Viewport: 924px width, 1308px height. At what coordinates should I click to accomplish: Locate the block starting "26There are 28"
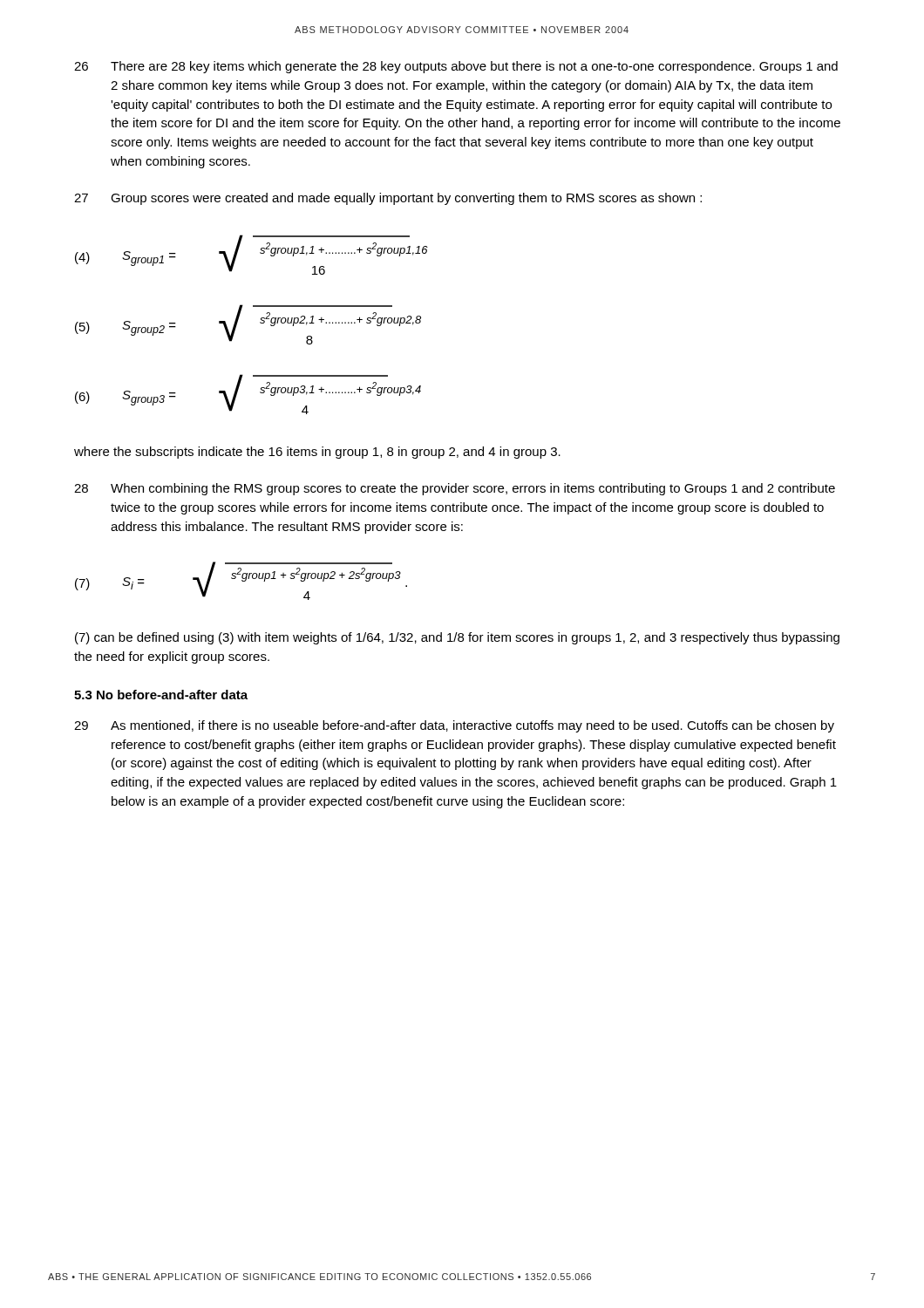(x=461, y=114)
